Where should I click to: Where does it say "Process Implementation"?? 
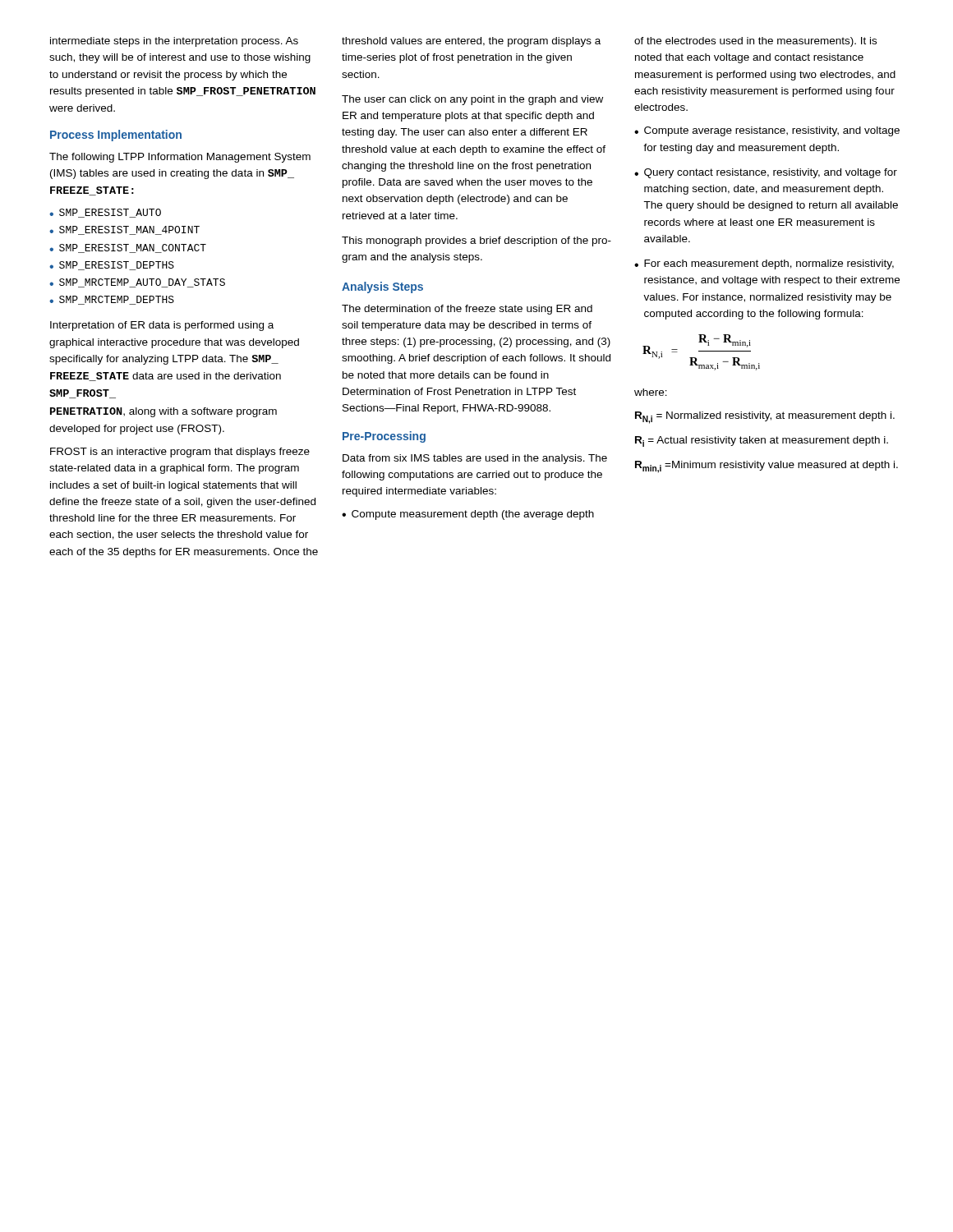point(116,135)
